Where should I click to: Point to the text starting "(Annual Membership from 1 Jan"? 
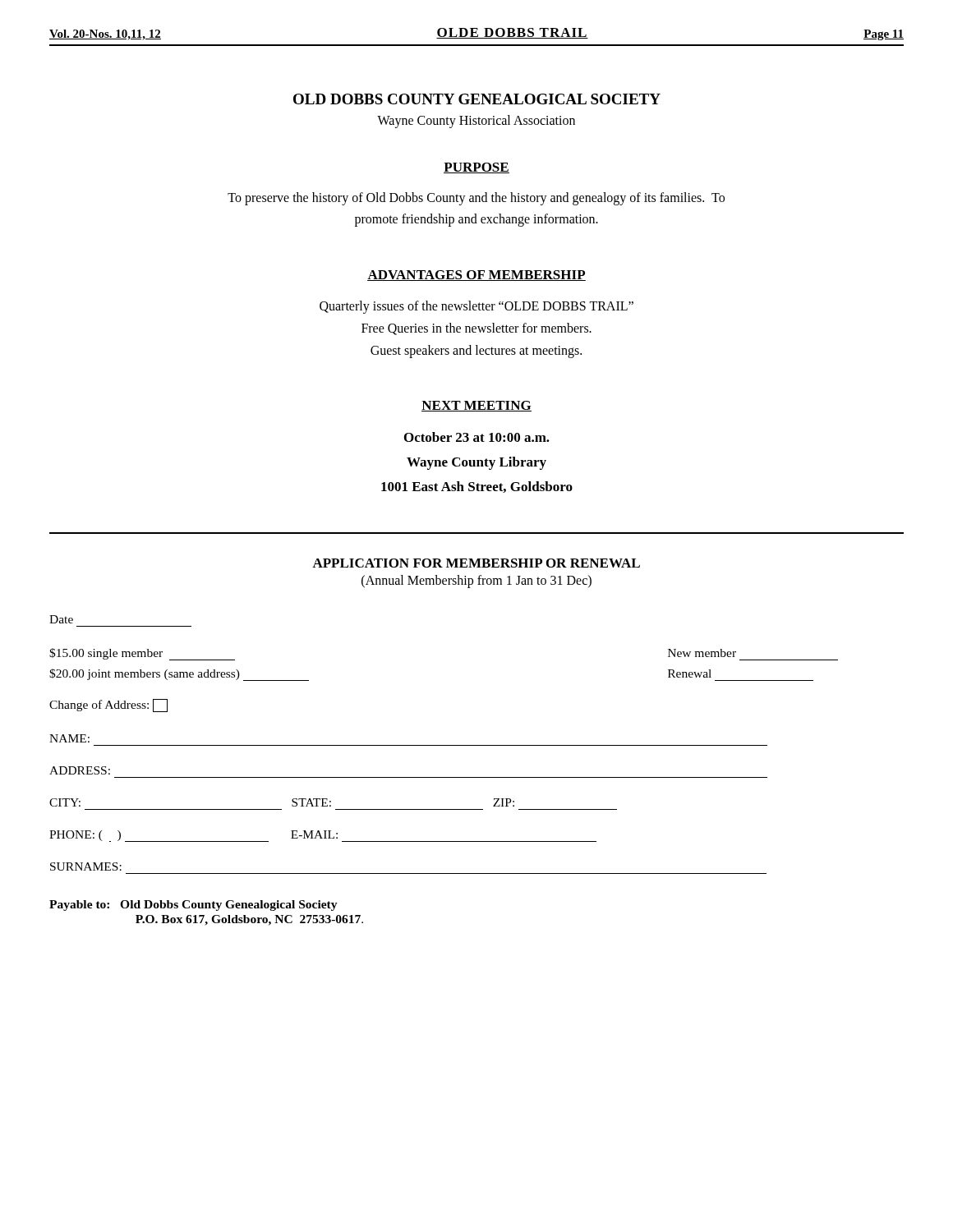point(476,580)
